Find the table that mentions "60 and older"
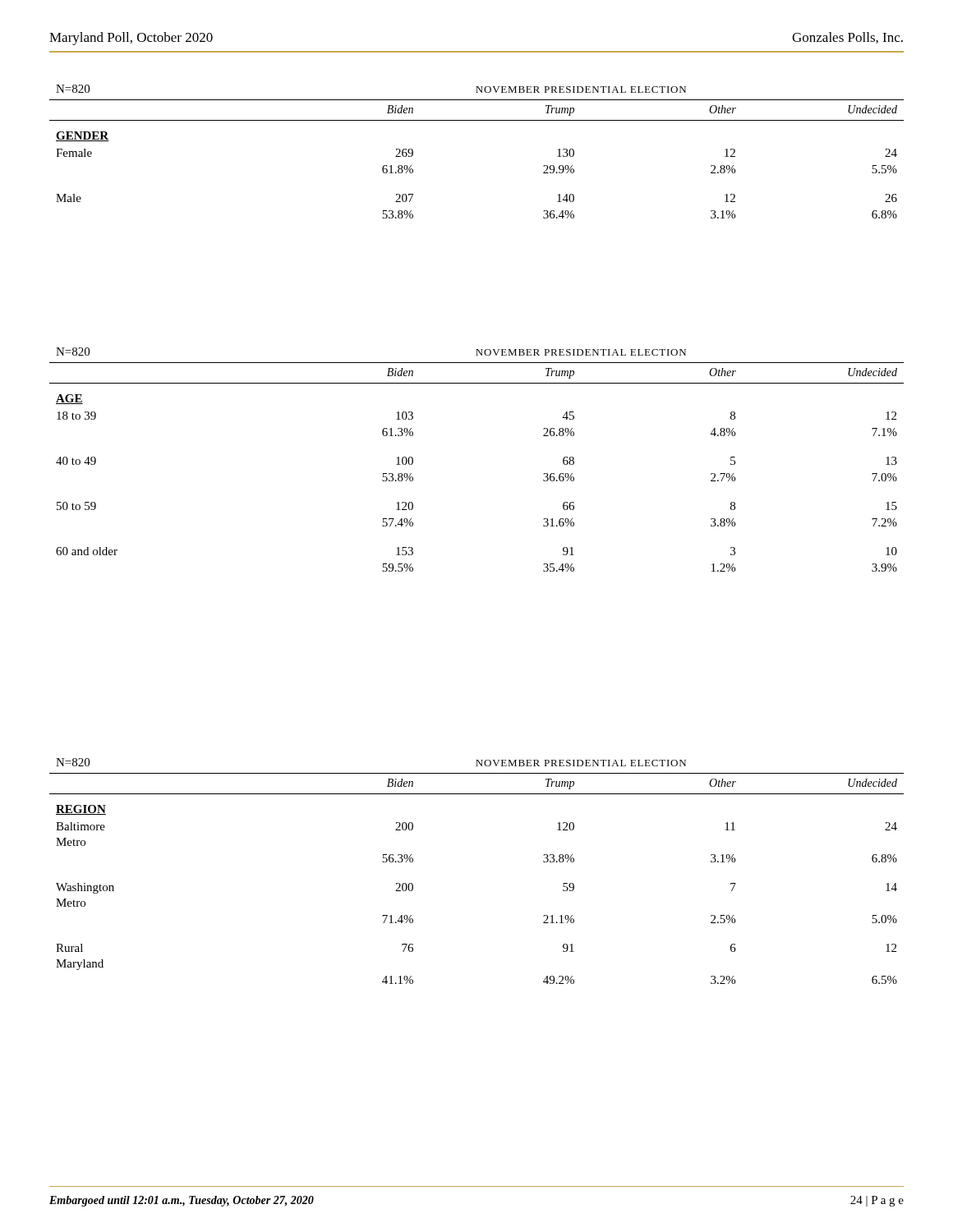Image resolution: width=953 pixels, height=1232 pixels. [x=476, y=463]
